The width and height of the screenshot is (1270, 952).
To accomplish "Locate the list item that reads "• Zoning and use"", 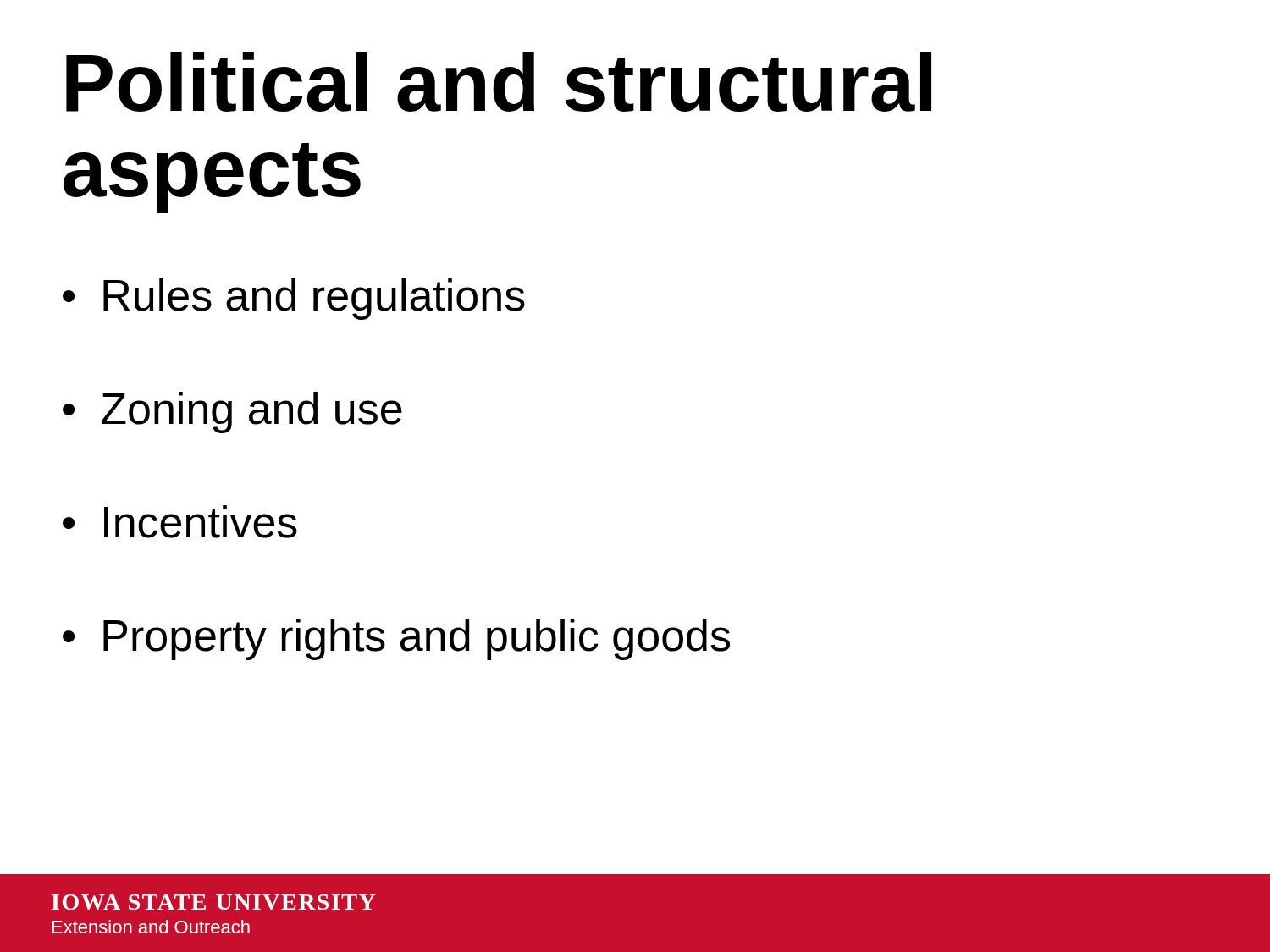I will 232,409.
